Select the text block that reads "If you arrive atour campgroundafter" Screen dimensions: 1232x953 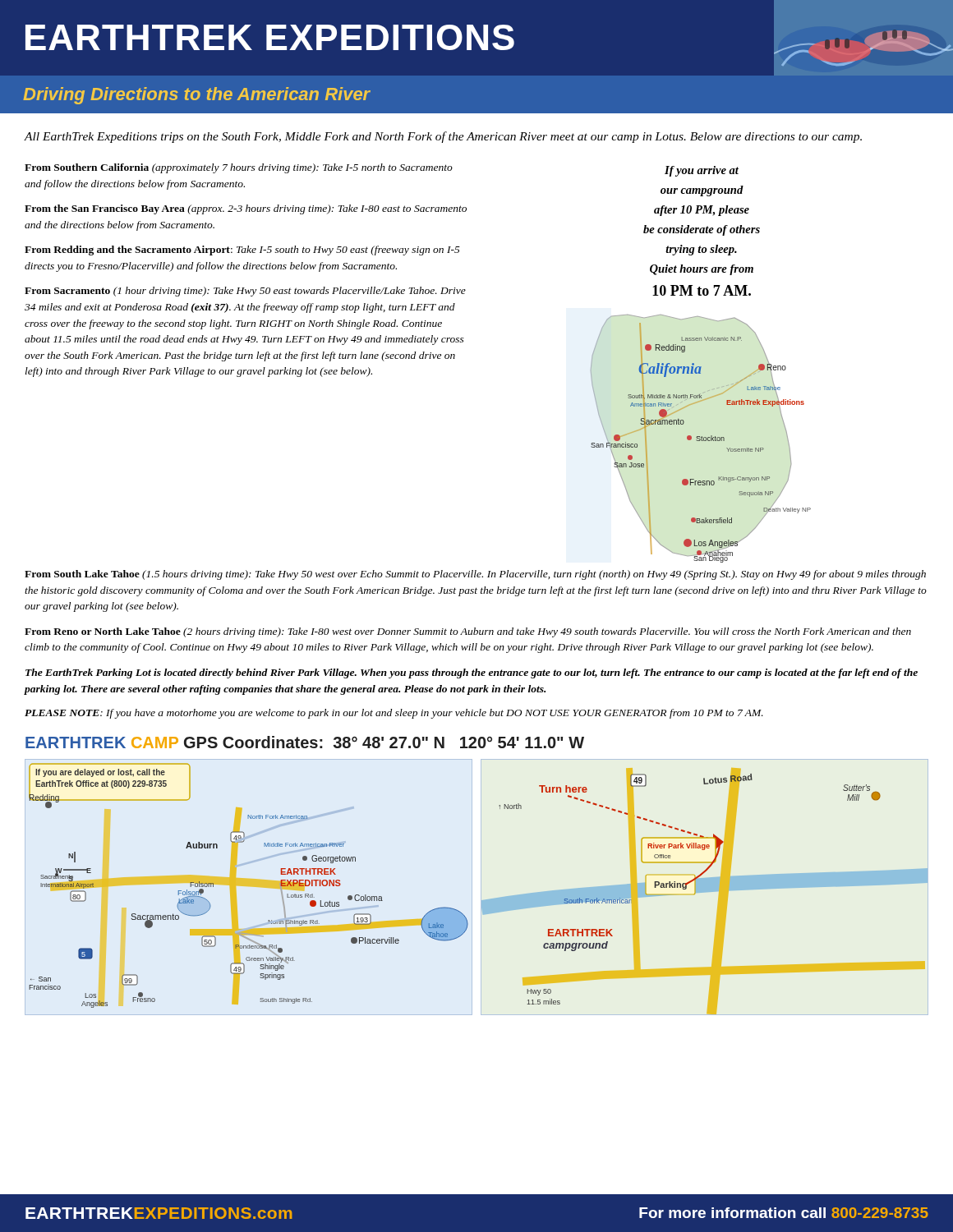(x=702, y=231)
